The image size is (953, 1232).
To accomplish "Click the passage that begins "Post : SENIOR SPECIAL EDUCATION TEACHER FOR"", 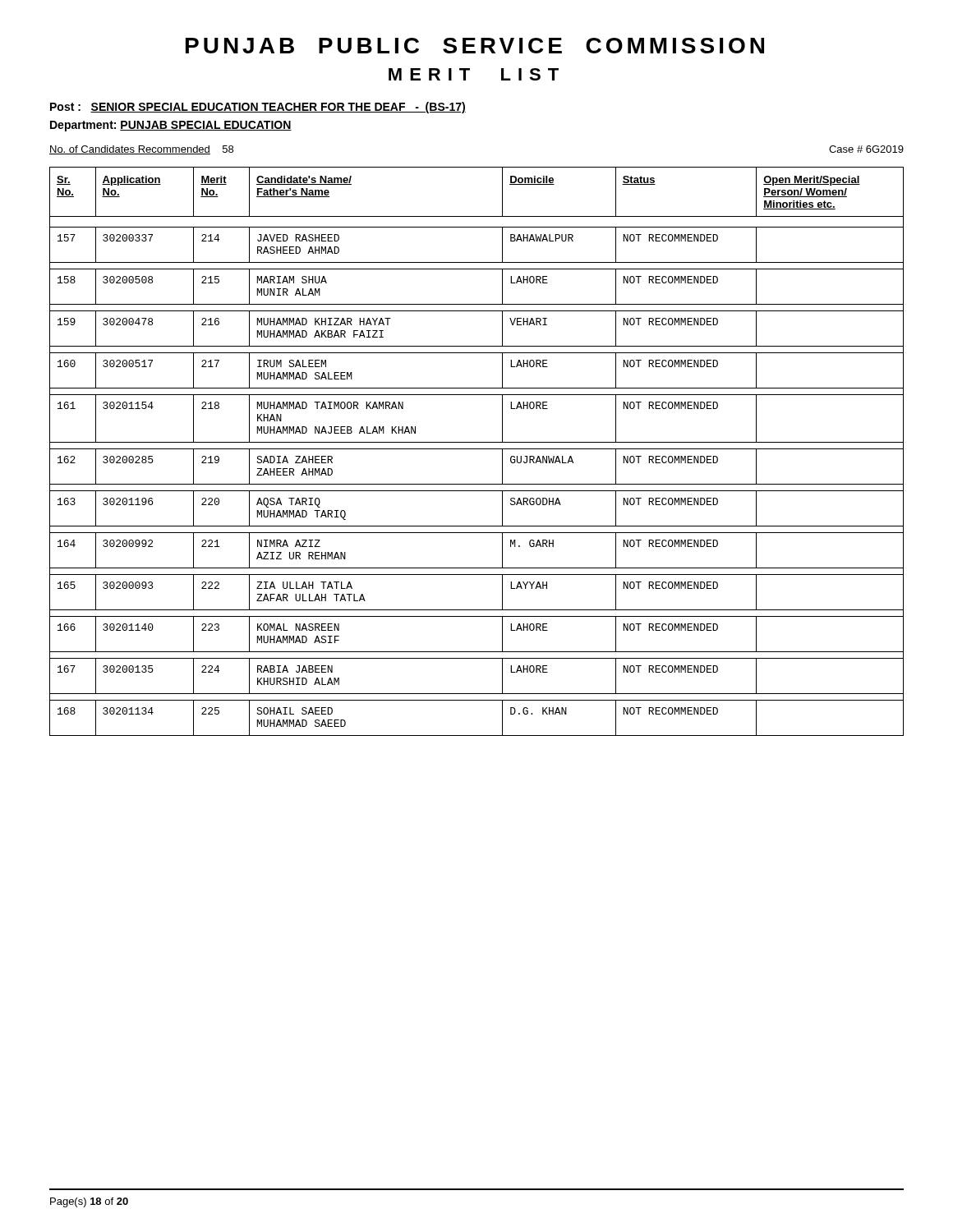I will [257, 107].
